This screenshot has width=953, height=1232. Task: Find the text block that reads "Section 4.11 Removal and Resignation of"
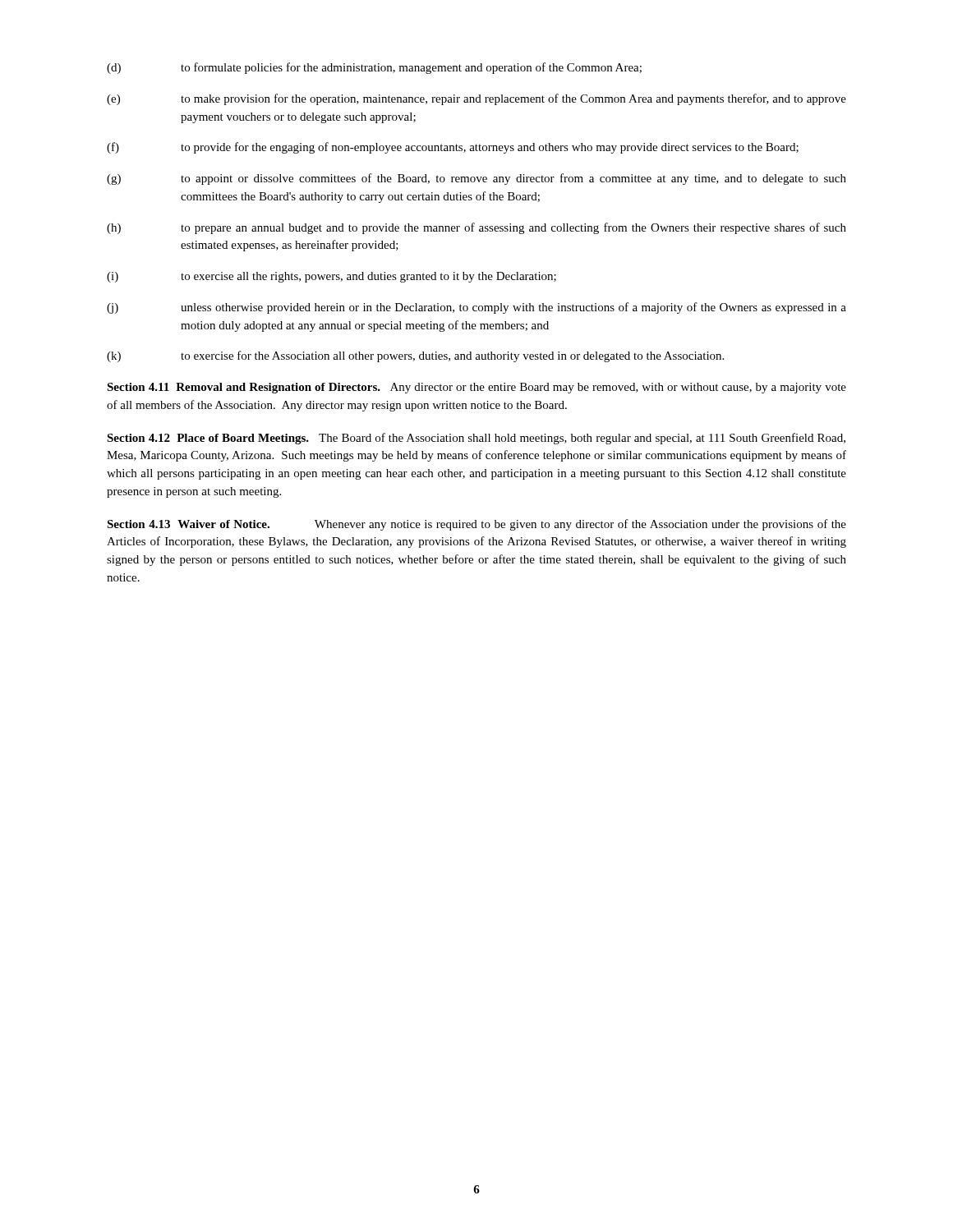476,396
